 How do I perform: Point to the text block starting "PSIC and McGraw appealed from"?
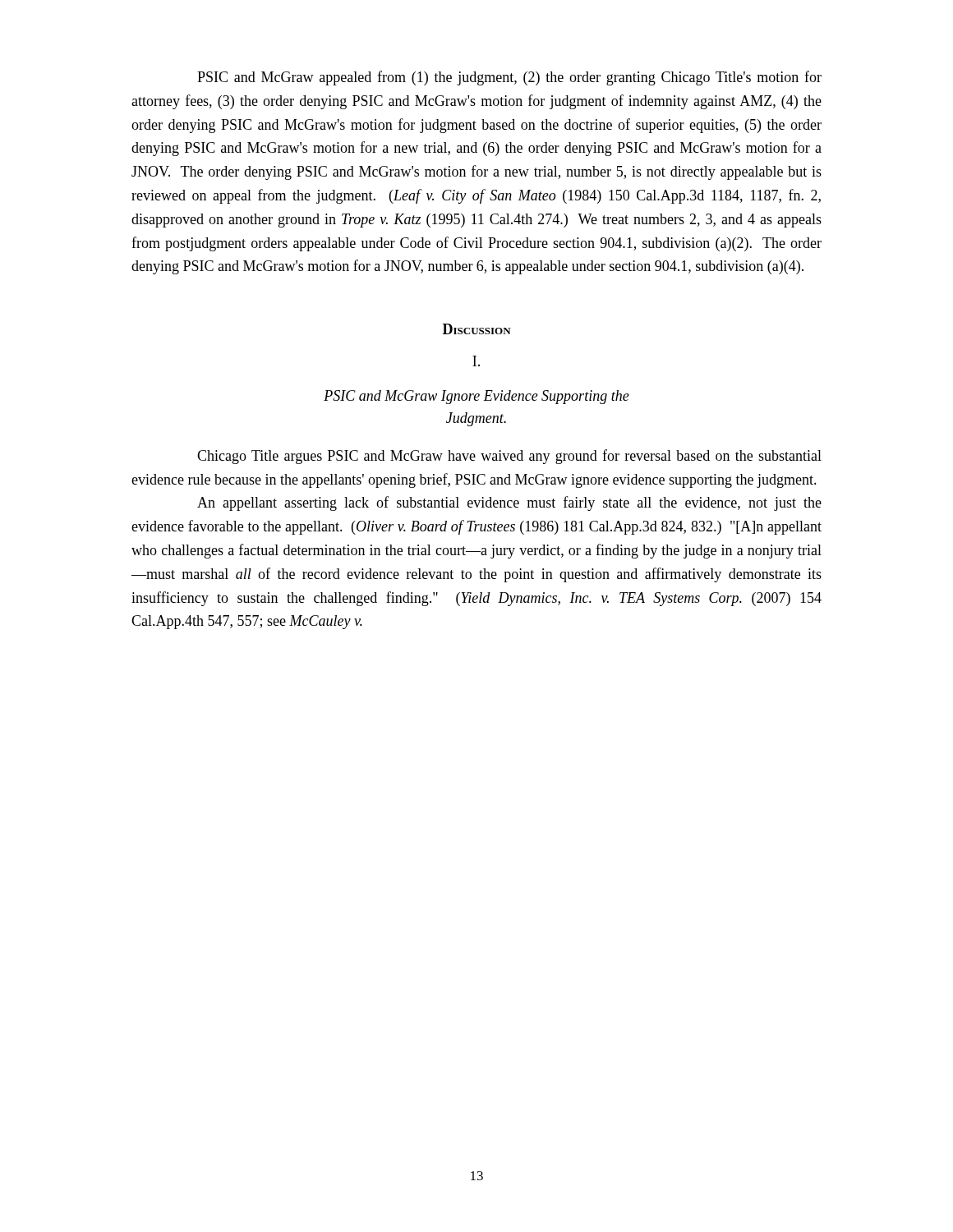tap(476, 172)
